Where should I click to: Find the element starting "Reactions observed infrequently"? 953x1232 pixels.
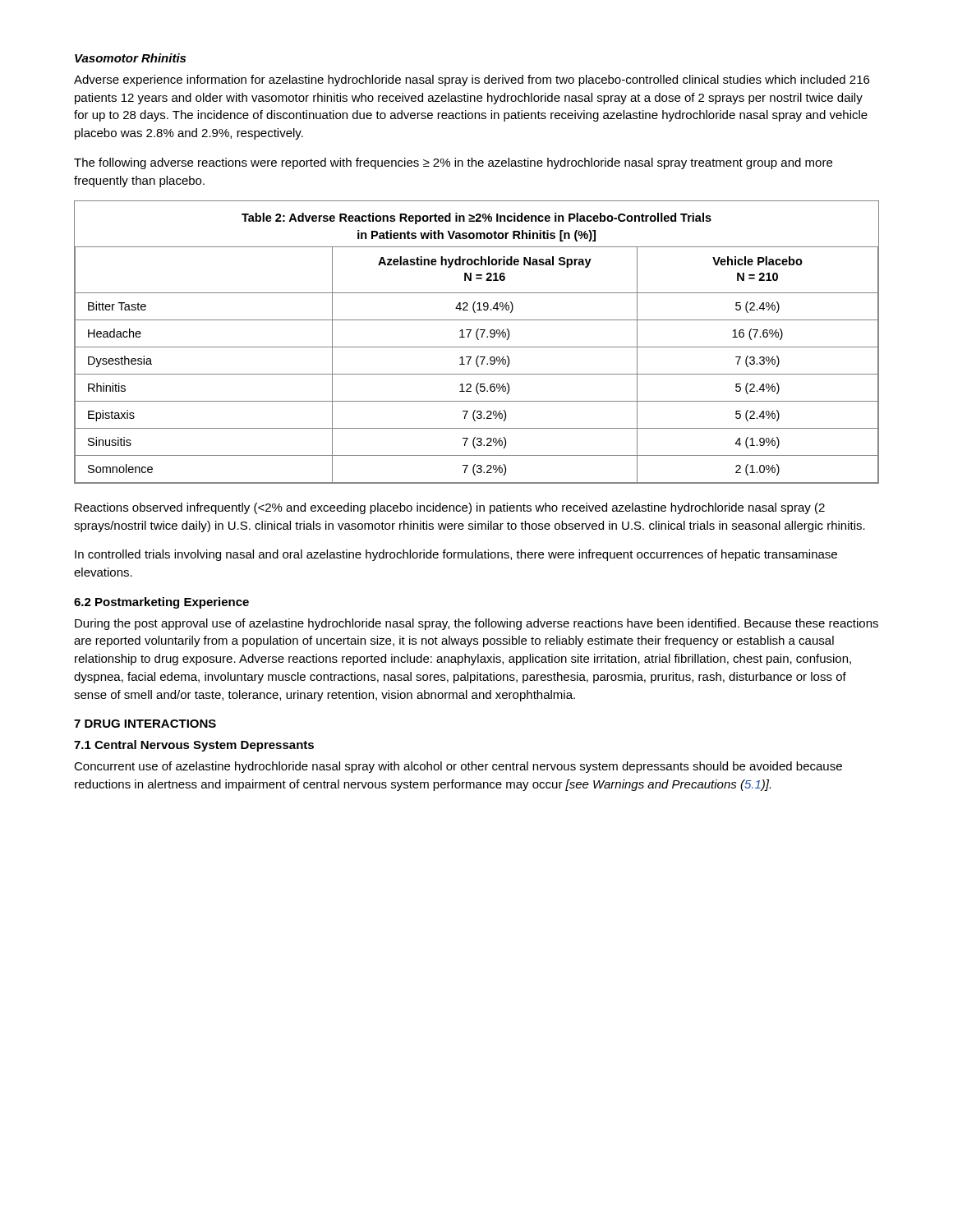click(476, 516)
